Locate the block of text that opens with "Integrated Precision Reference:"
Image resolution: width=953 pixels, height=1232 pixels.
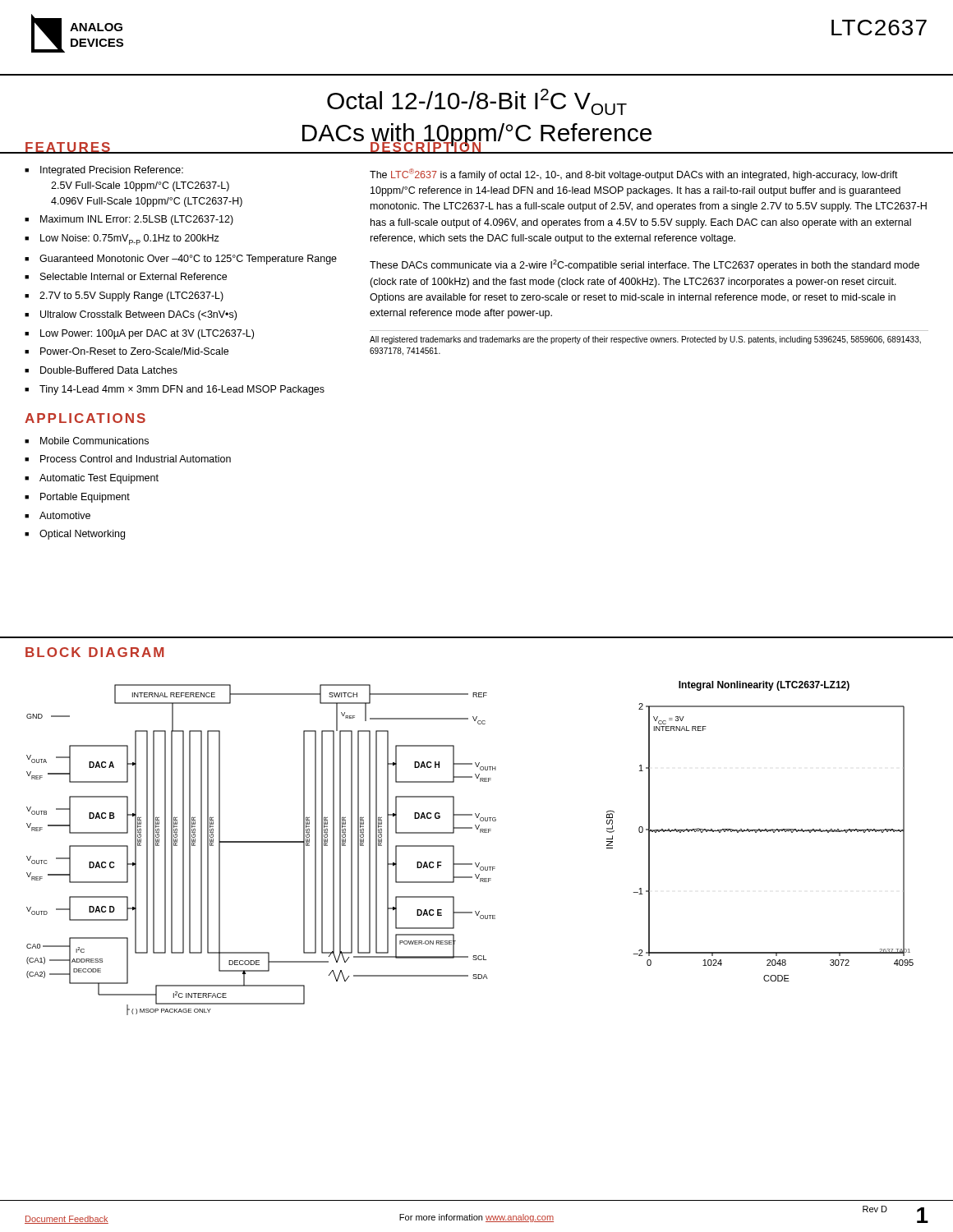point(192,187)
